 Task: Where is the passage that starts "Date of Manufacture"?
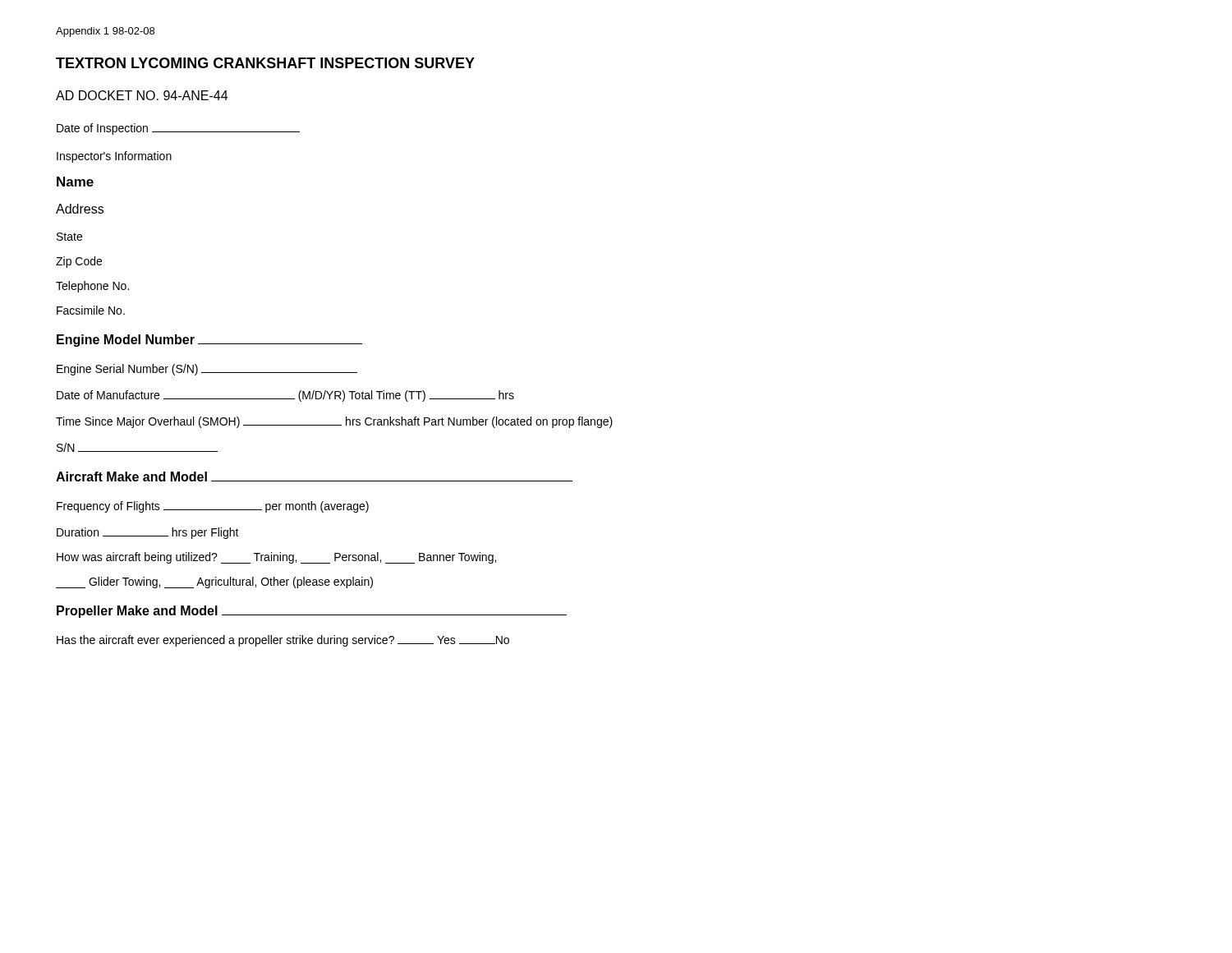285,394
